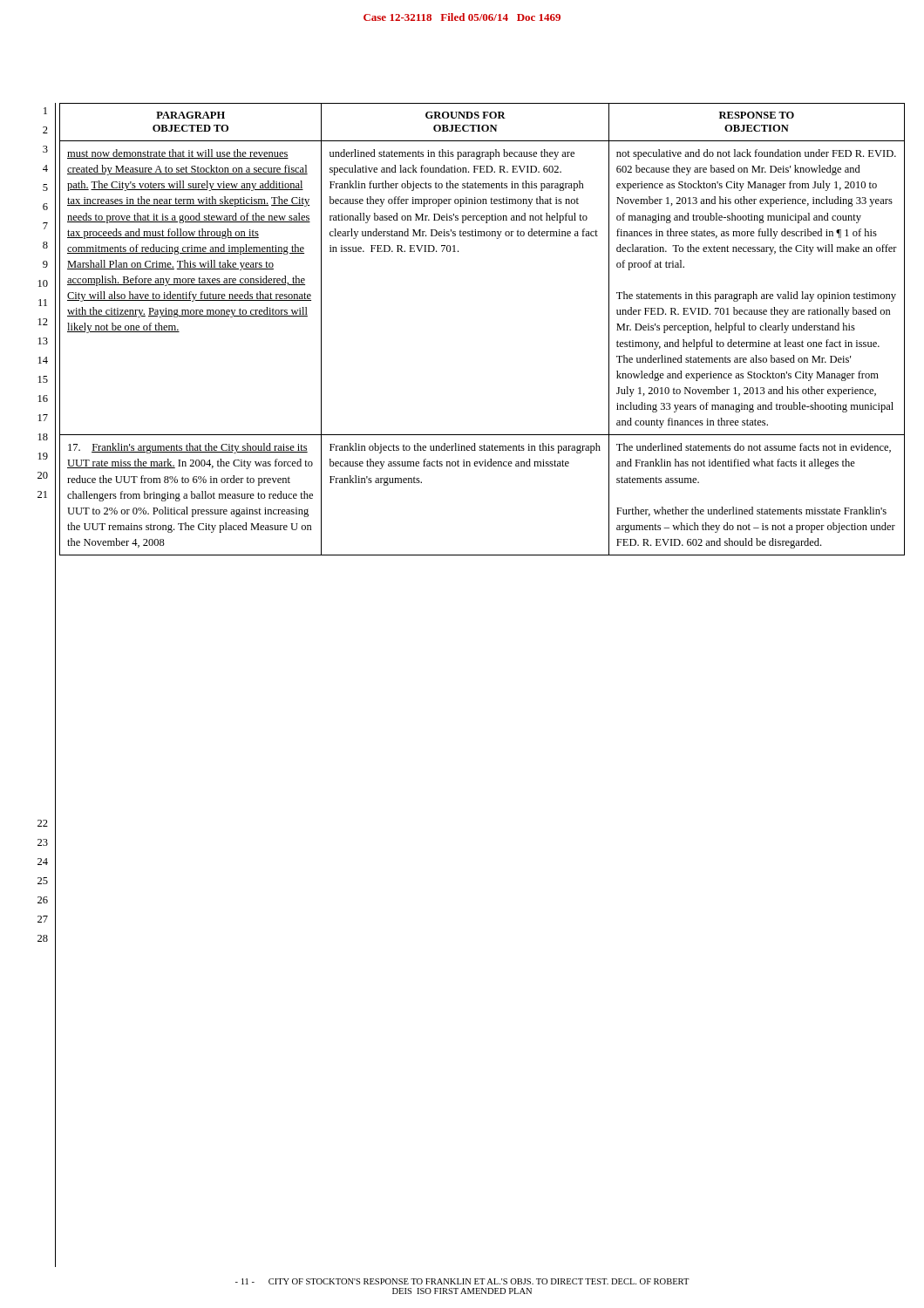Select the table that reads "GROUNDS FOR OBJECTION"
The image size is (924, 1308).
(x=482, y=329)
